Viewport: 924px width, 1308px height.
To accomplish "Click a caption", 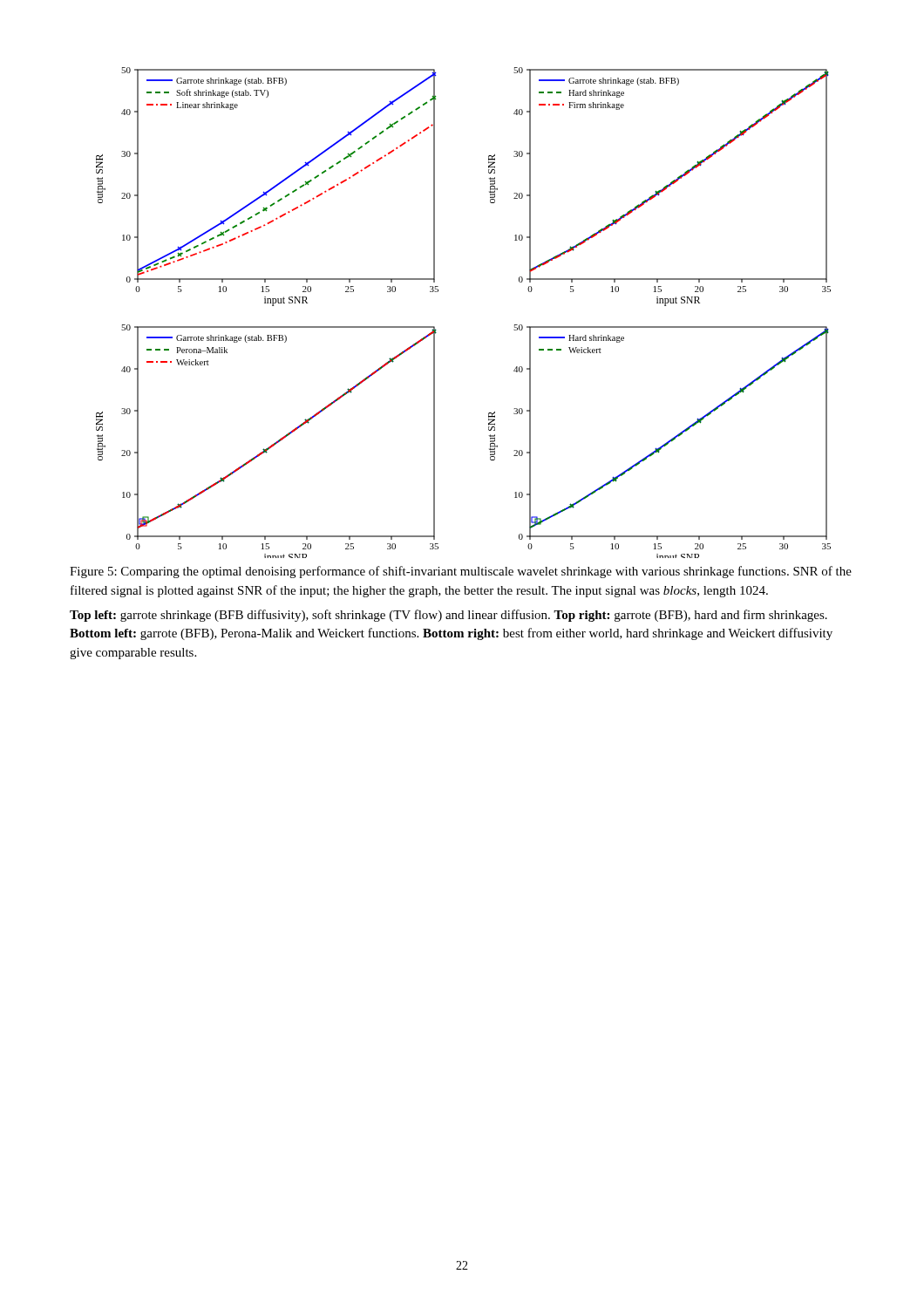I will [x=462, y=612].
